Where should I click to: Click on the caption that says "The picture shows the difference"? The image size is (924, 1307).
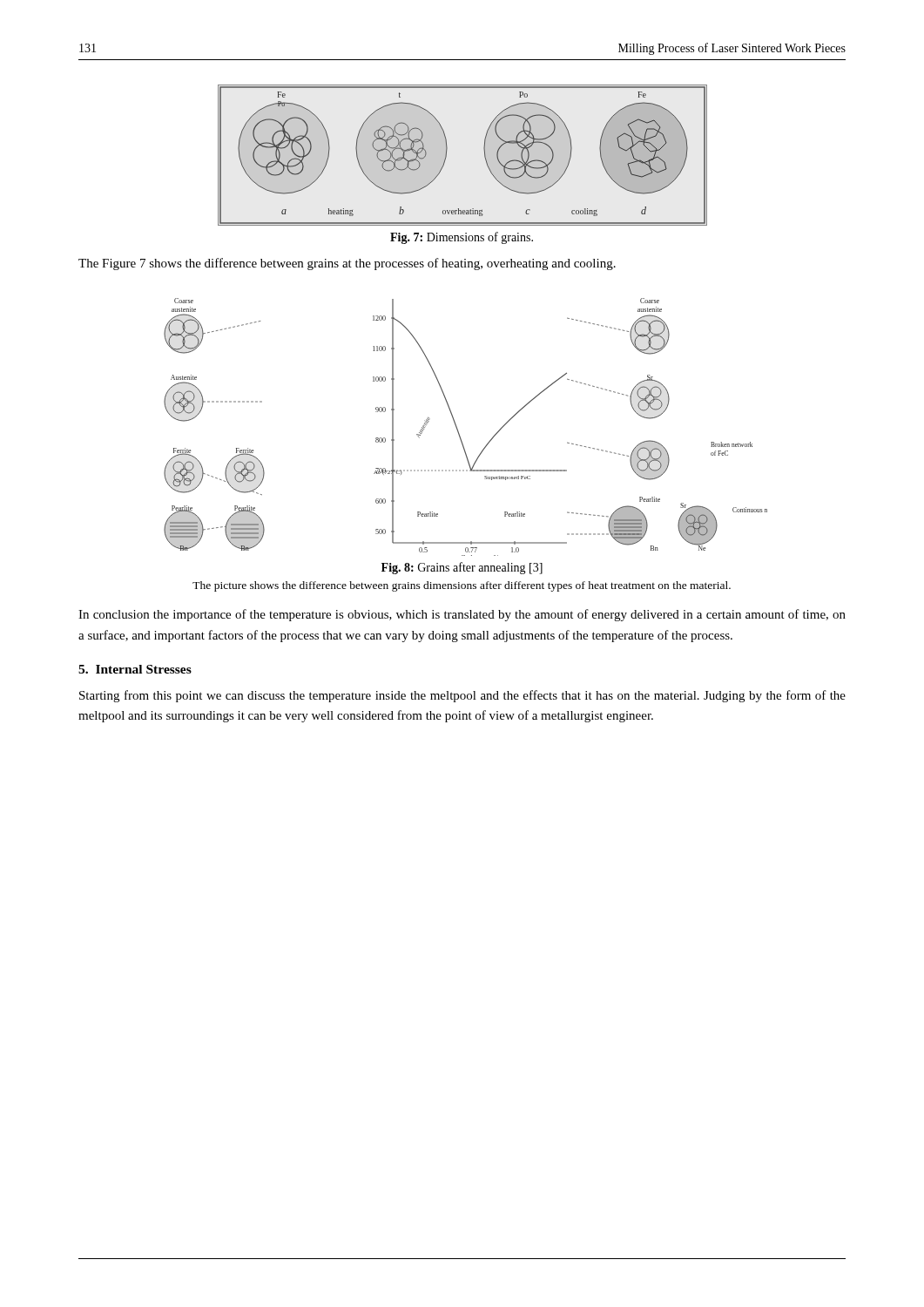462,585
